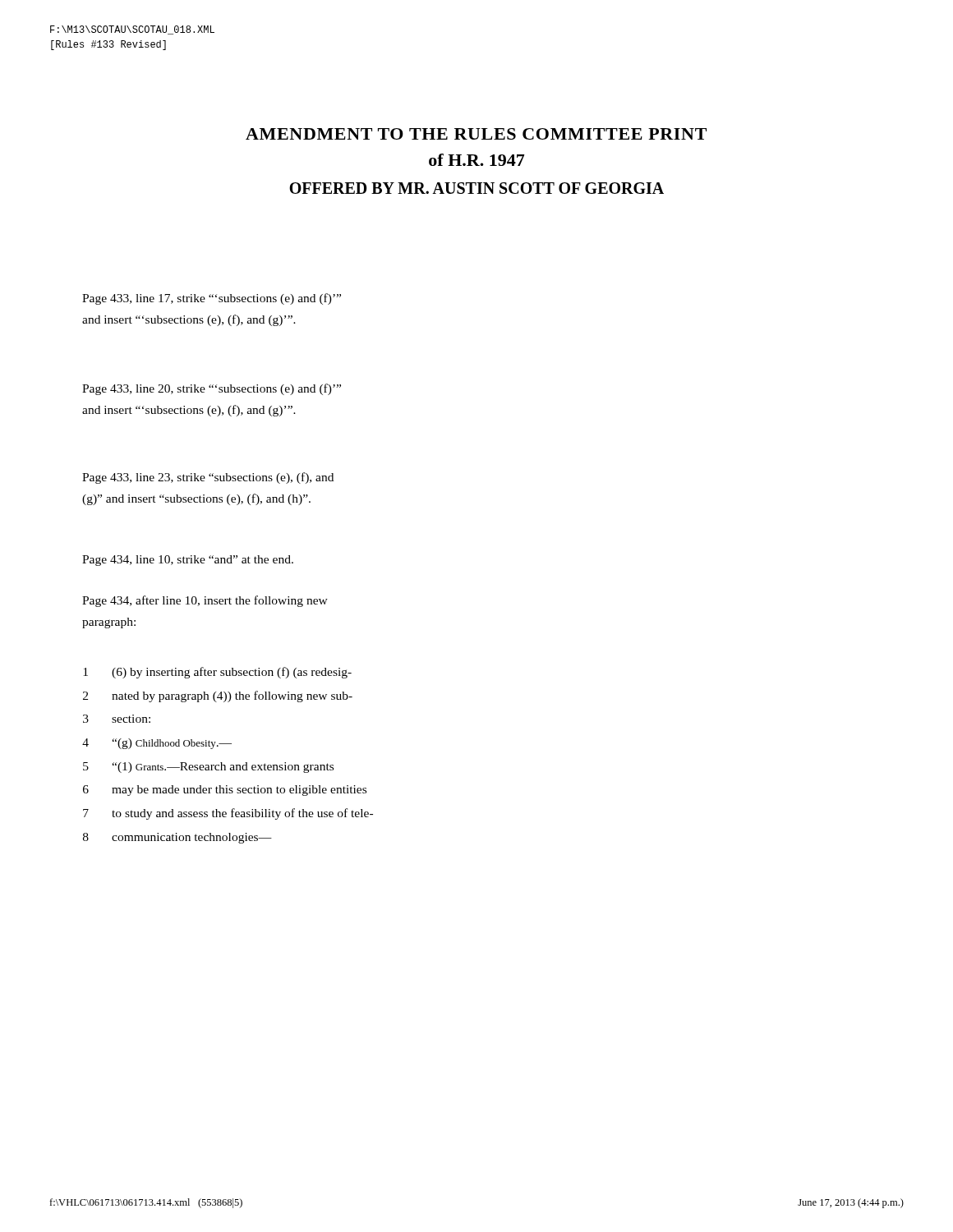The image size is (953, 1232).
Task: Point to the passage starting "Amendment to the Rules Committee Print"
Action: tap(476, 161)
